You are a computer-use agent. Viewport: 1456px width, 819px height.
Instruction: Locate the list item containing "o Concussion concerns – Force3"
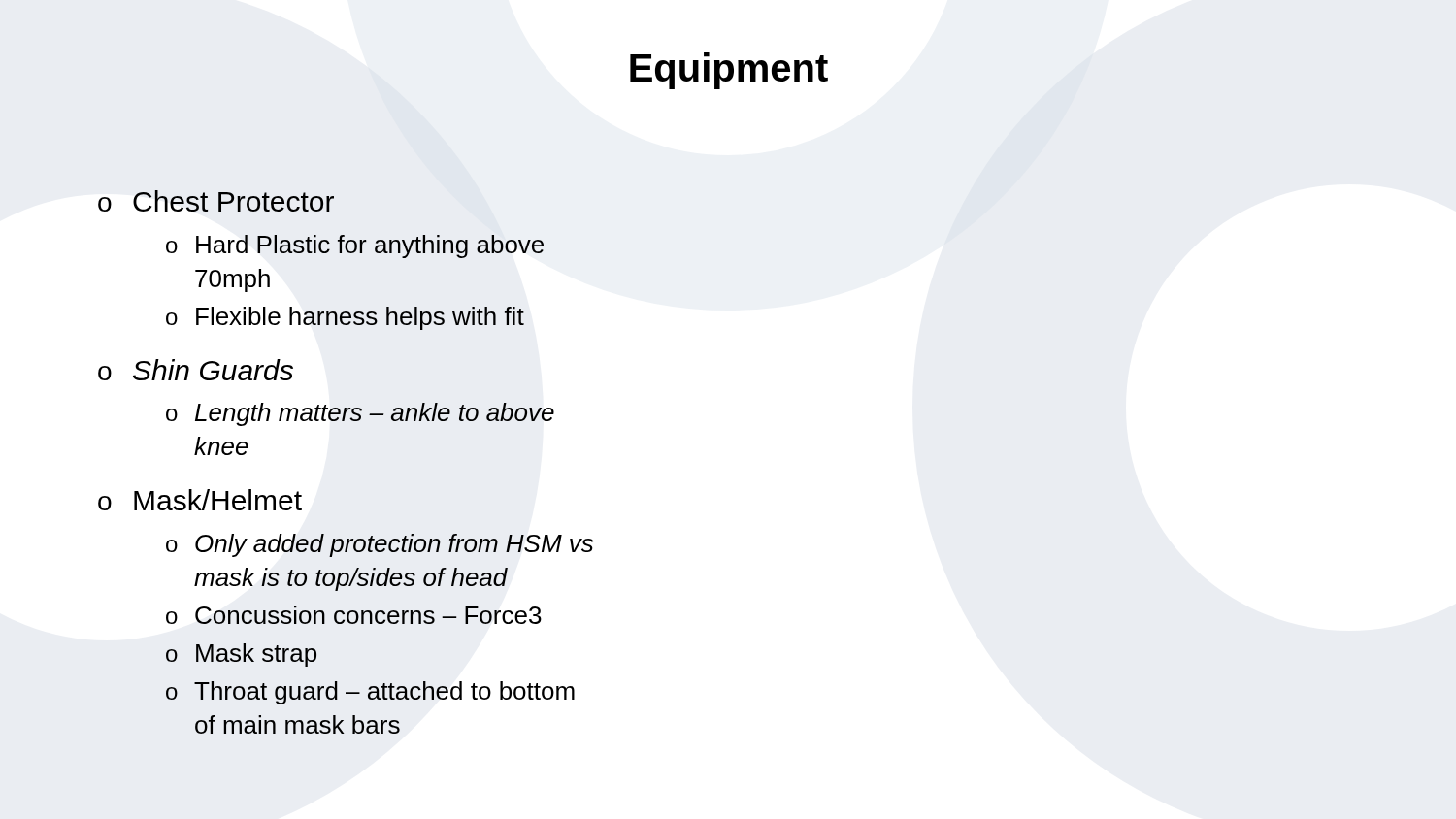pyautogui.click(x=354, y=616)
